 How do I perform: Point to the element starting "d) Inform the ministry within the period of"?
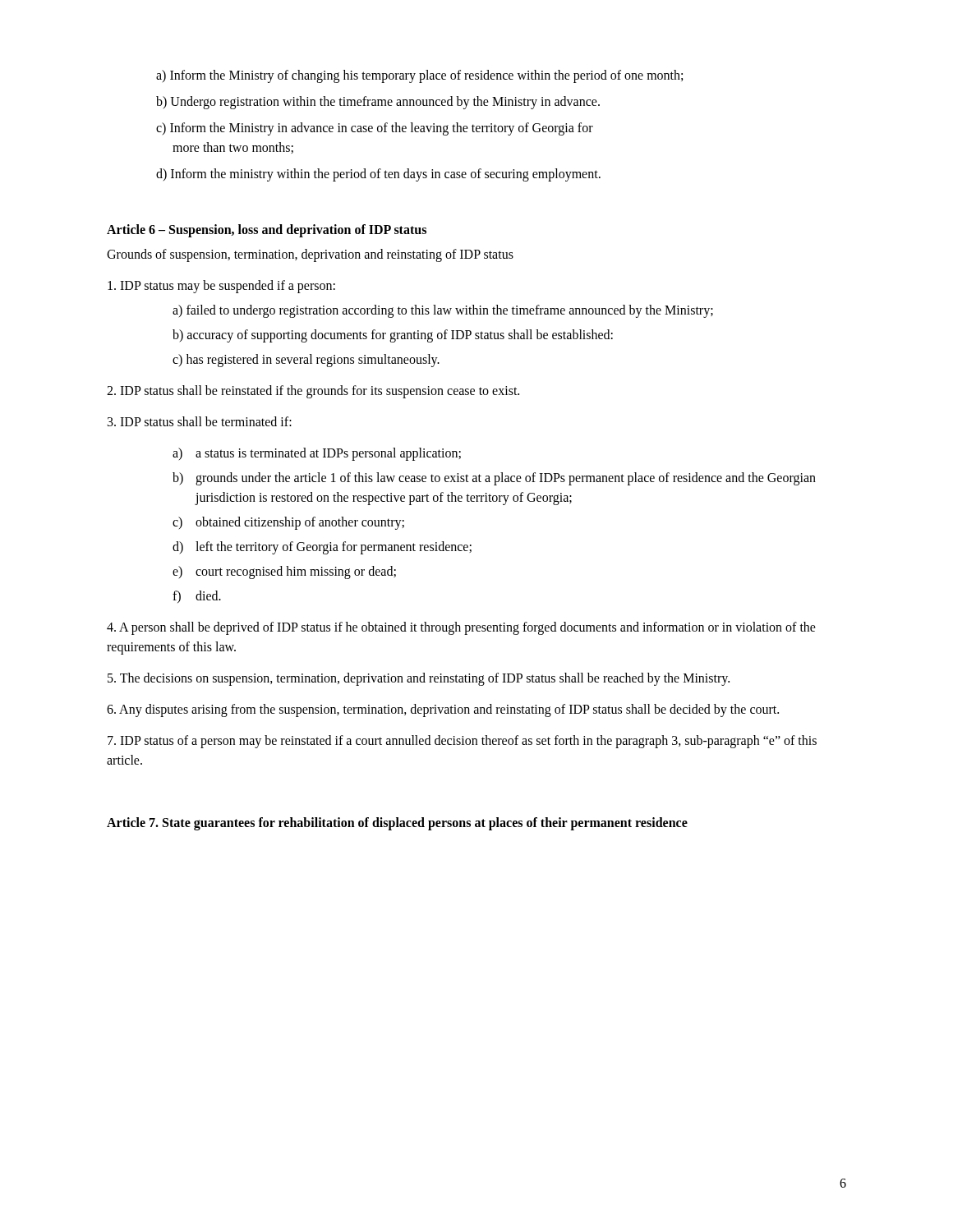(x=379, y=174)
